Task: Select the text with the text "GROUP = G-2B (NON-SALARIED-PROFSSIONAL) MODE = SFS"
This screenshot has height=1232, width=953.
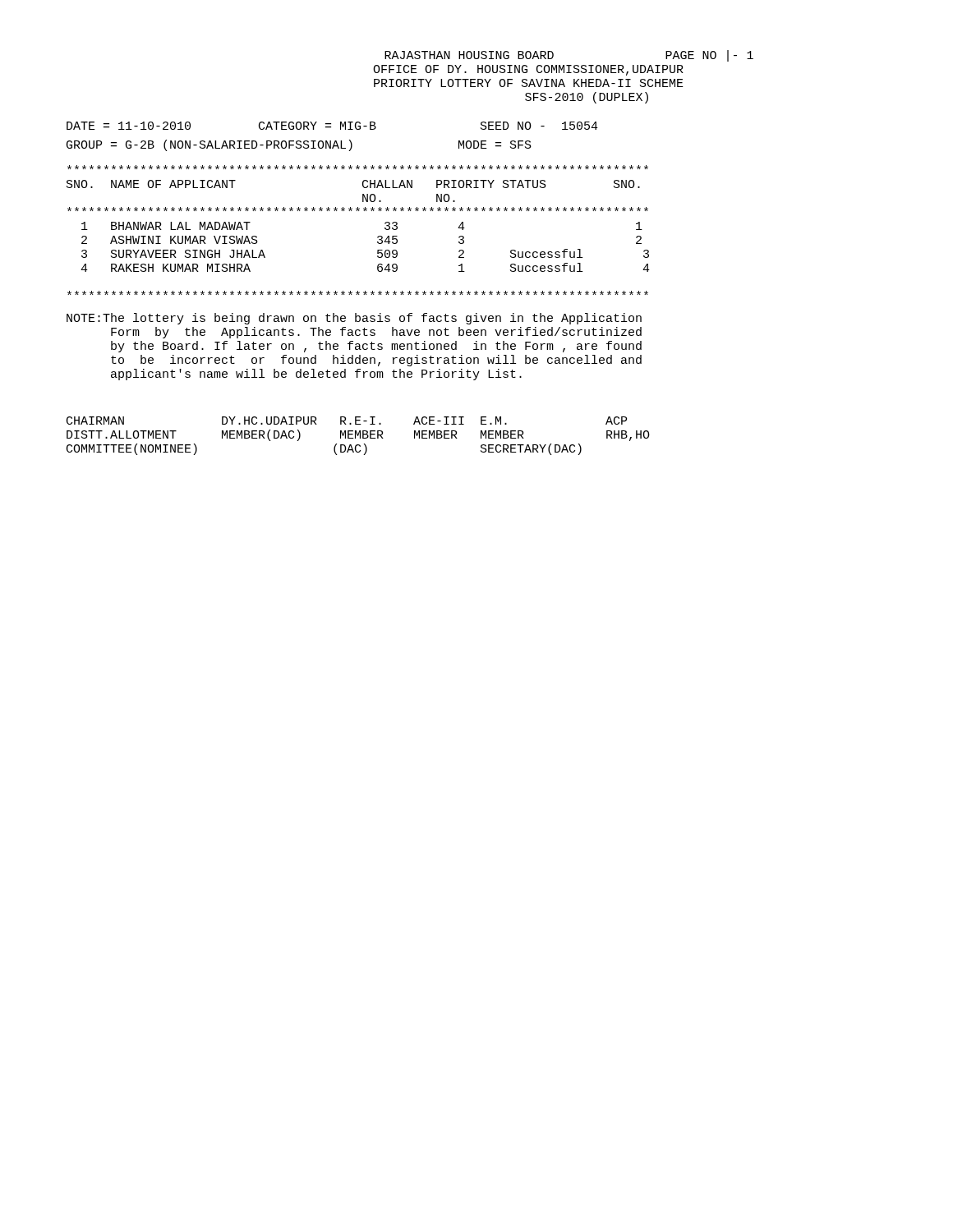Action: coord(476,146)
